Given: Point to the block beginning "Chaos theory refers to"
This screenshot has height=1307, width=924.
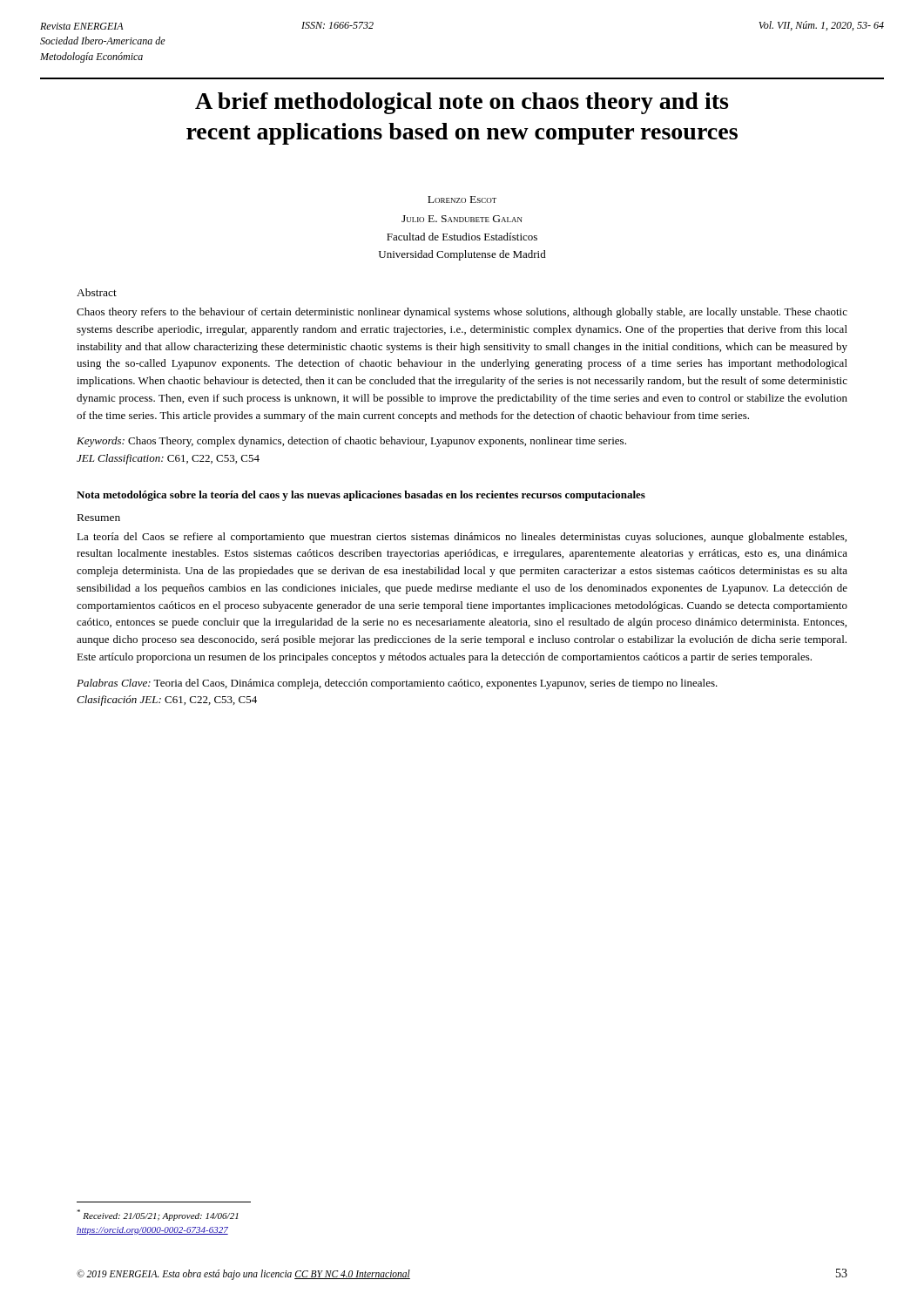Looking at the screenshot, I should coord(462,363).
